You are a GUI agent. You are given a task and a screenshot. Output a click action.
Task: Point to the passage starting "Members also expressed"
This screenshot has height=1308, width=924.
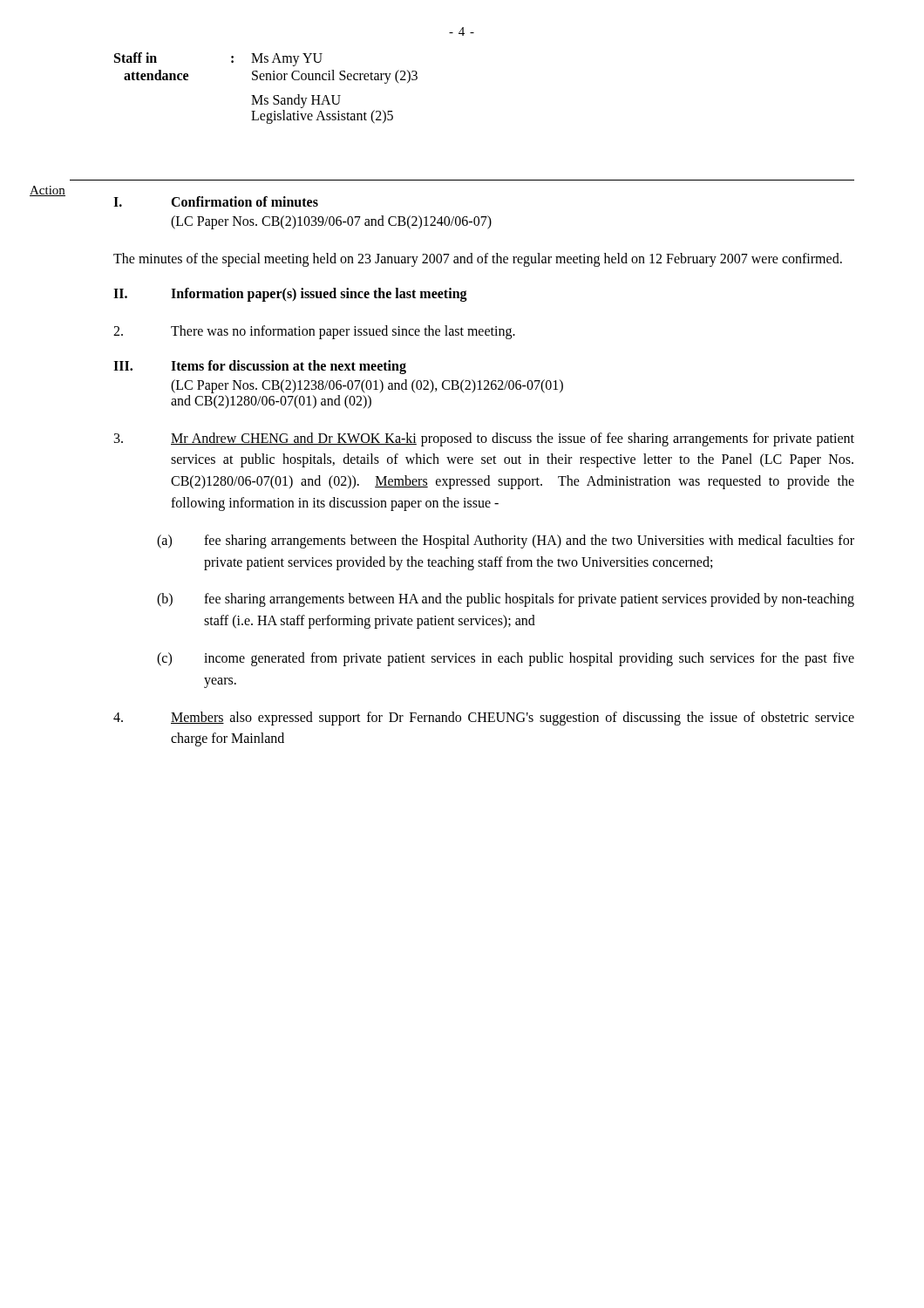pyautogui.click(x=484, y=728)
